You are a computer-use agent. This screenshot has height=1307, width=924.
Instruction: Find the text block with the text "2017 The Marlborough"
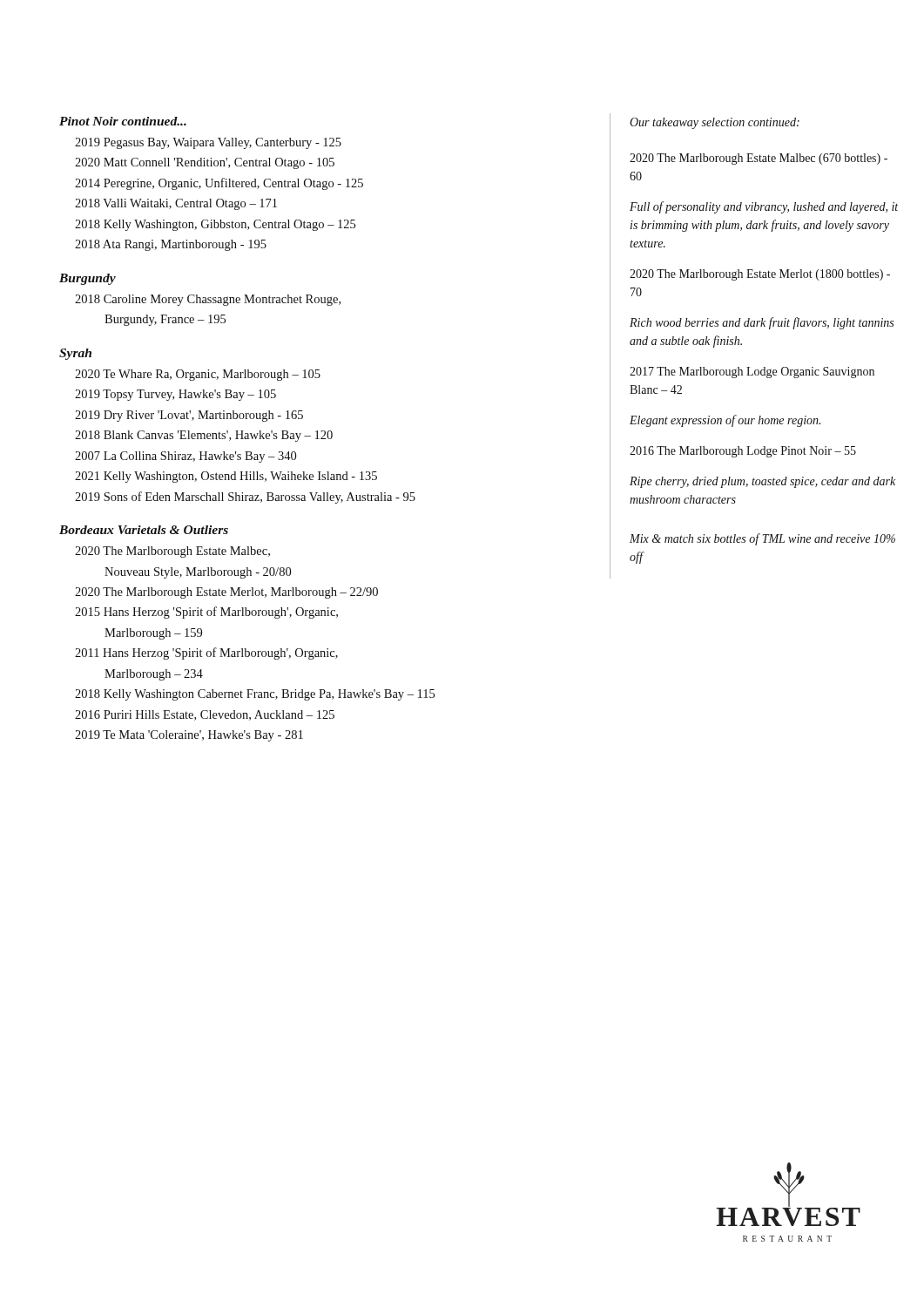click(752, 381)
